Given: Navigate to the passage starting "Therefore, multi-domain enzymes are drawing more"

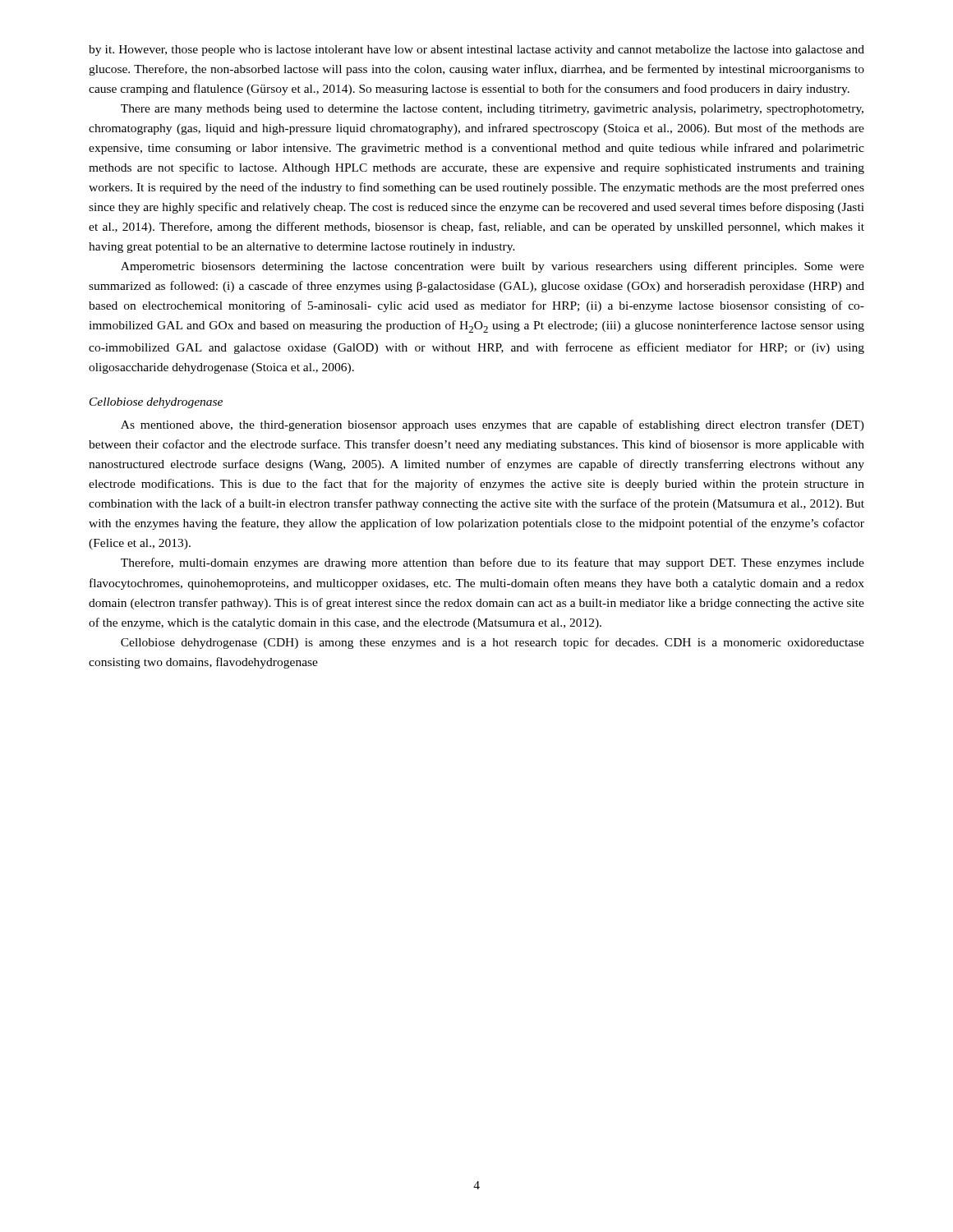Looking at the screenshot, I should [476, 593].
